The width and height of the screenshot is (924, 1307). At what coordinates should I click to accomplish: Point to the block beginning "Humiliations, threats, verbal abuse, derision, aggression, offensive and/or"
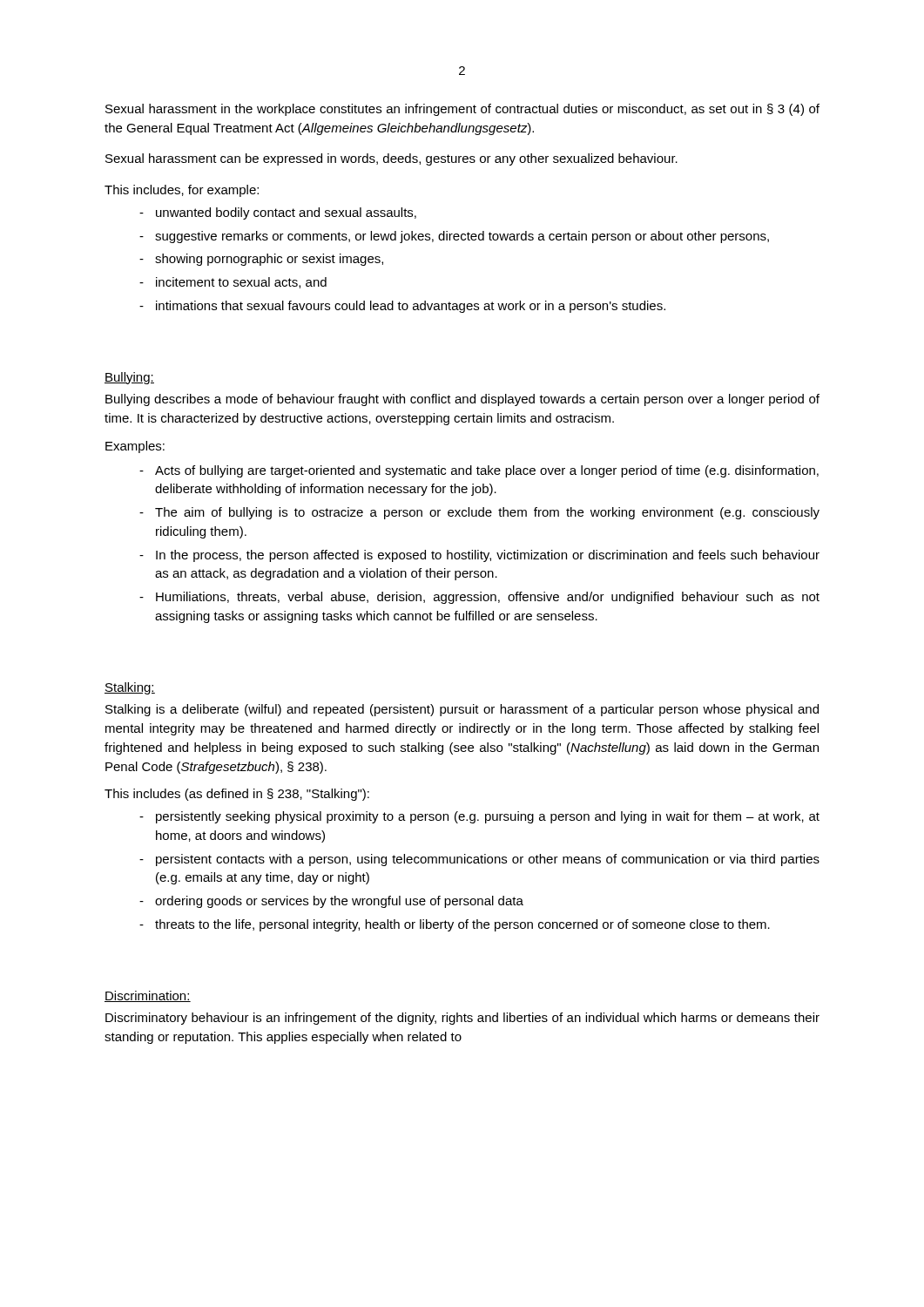(x=487, y=606)
